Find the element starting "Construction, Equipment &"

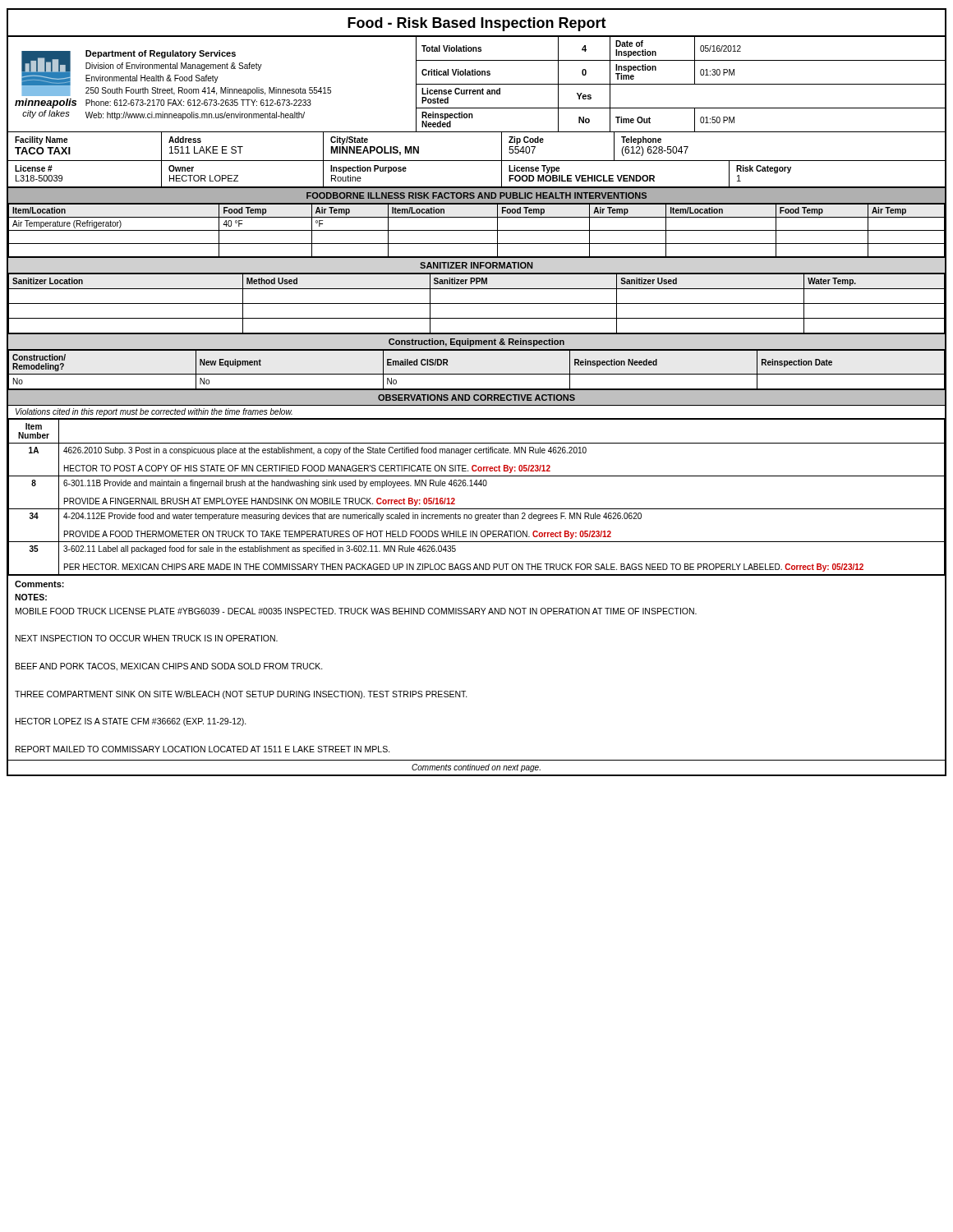pyautogui.click(x=476, y=342)
